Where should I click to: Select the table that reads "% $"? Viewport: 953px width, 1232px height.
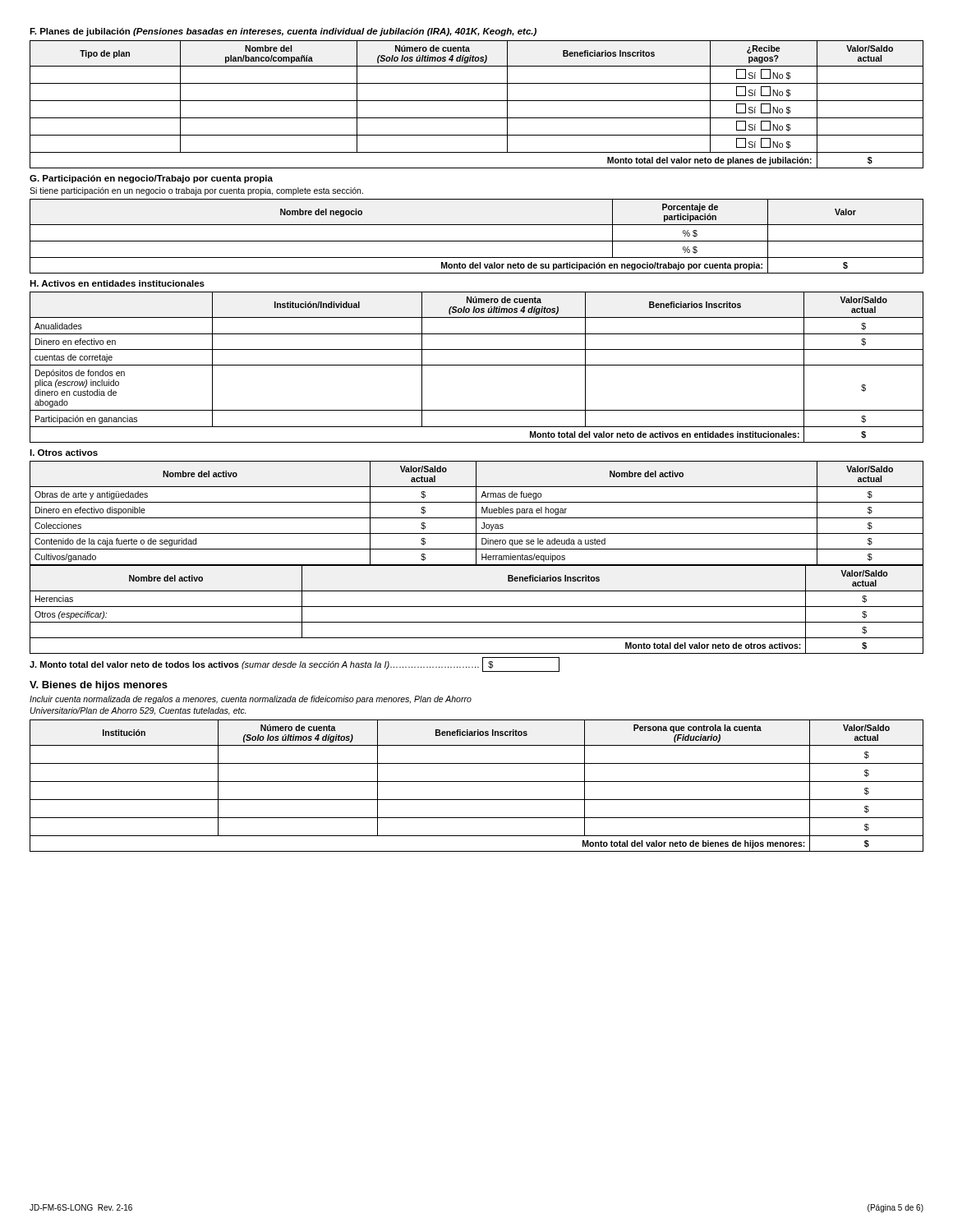[x=476, y=236]
